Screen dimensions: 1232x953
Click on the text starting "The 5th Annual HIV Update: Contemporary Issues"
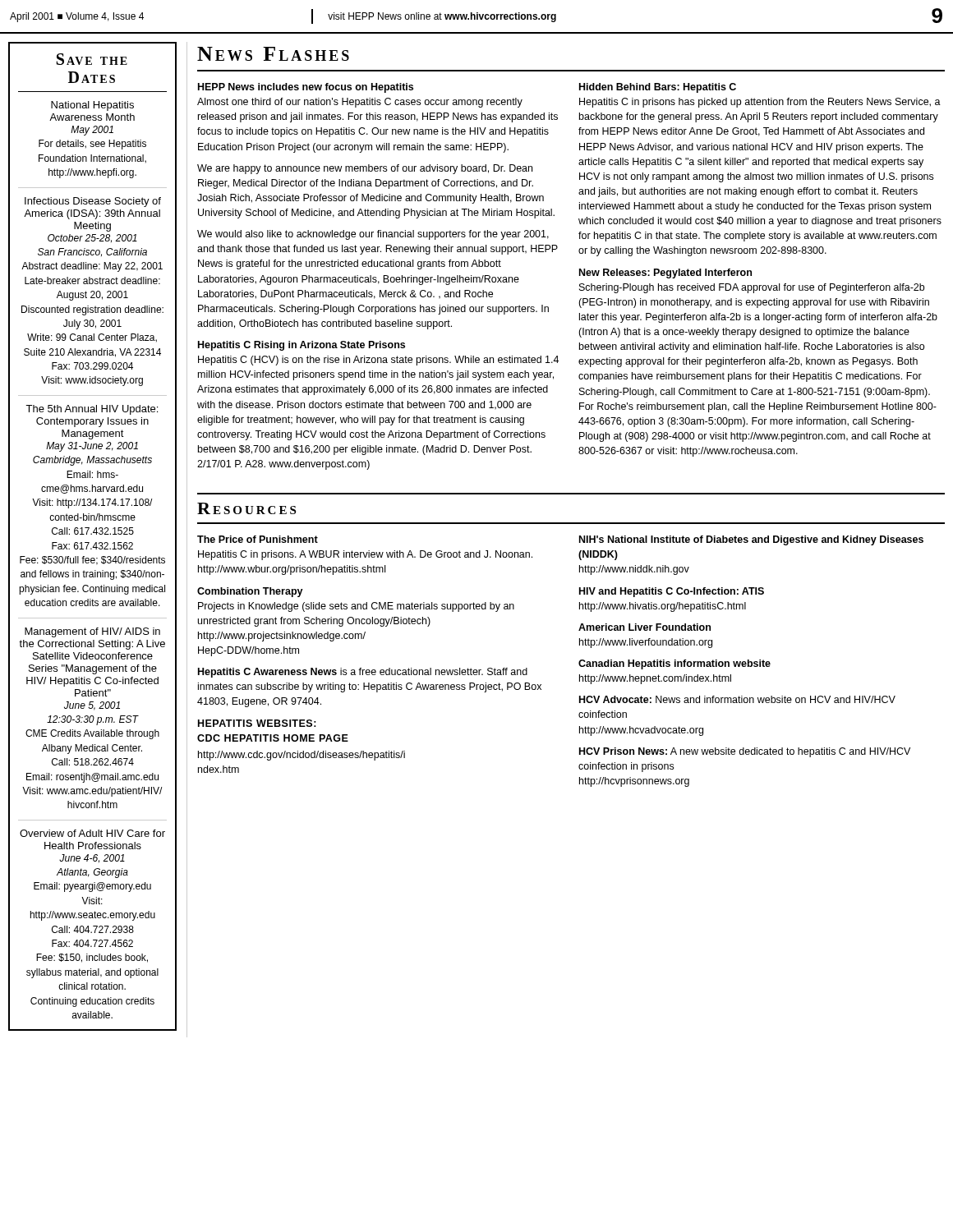92,421
